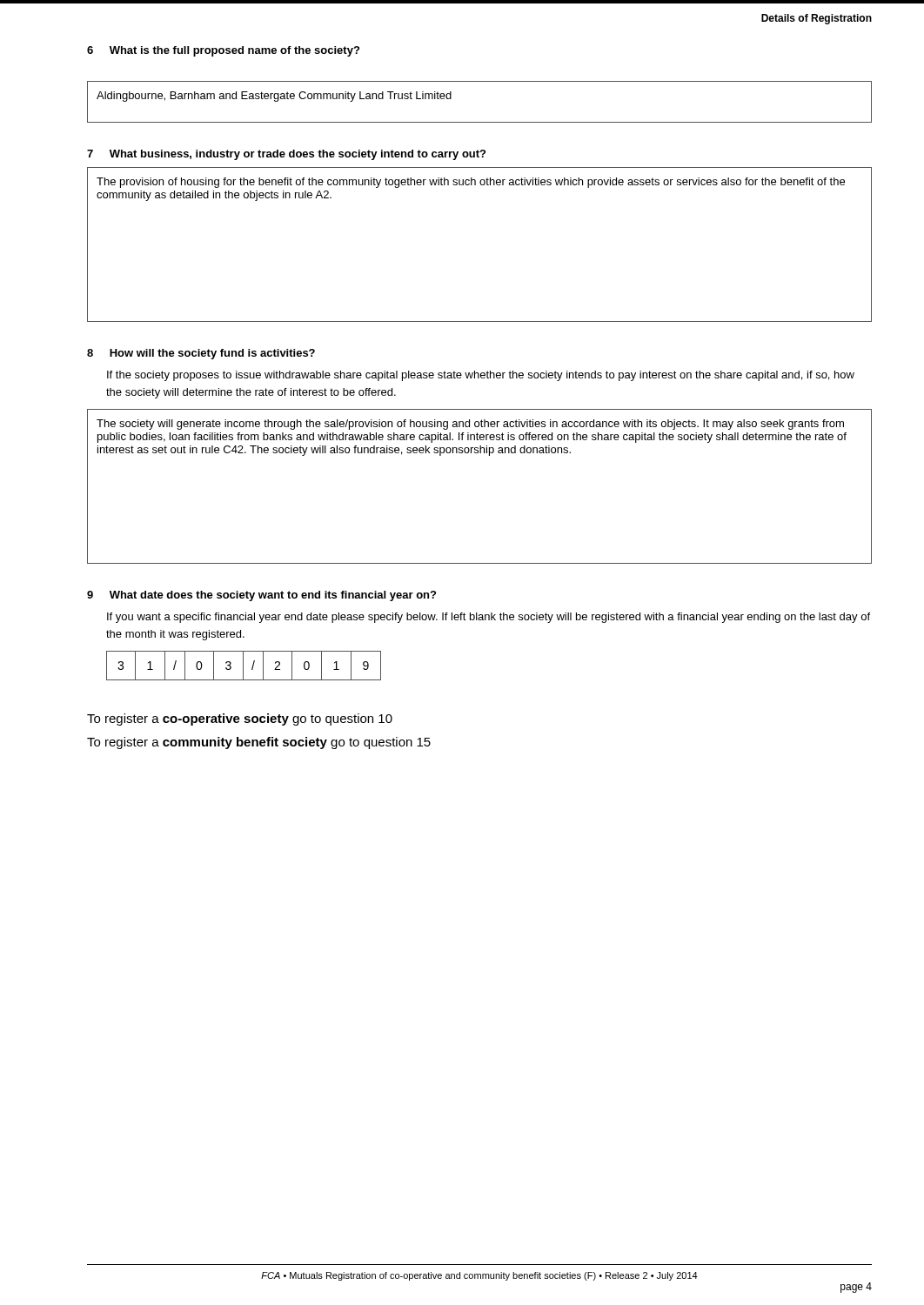Image resolution: width=924 pixels, height=1305 pixels.
Task: Find the block on this page that starts "If the society proposes to issue withdrawable"
Action: (x=480, y=383)
